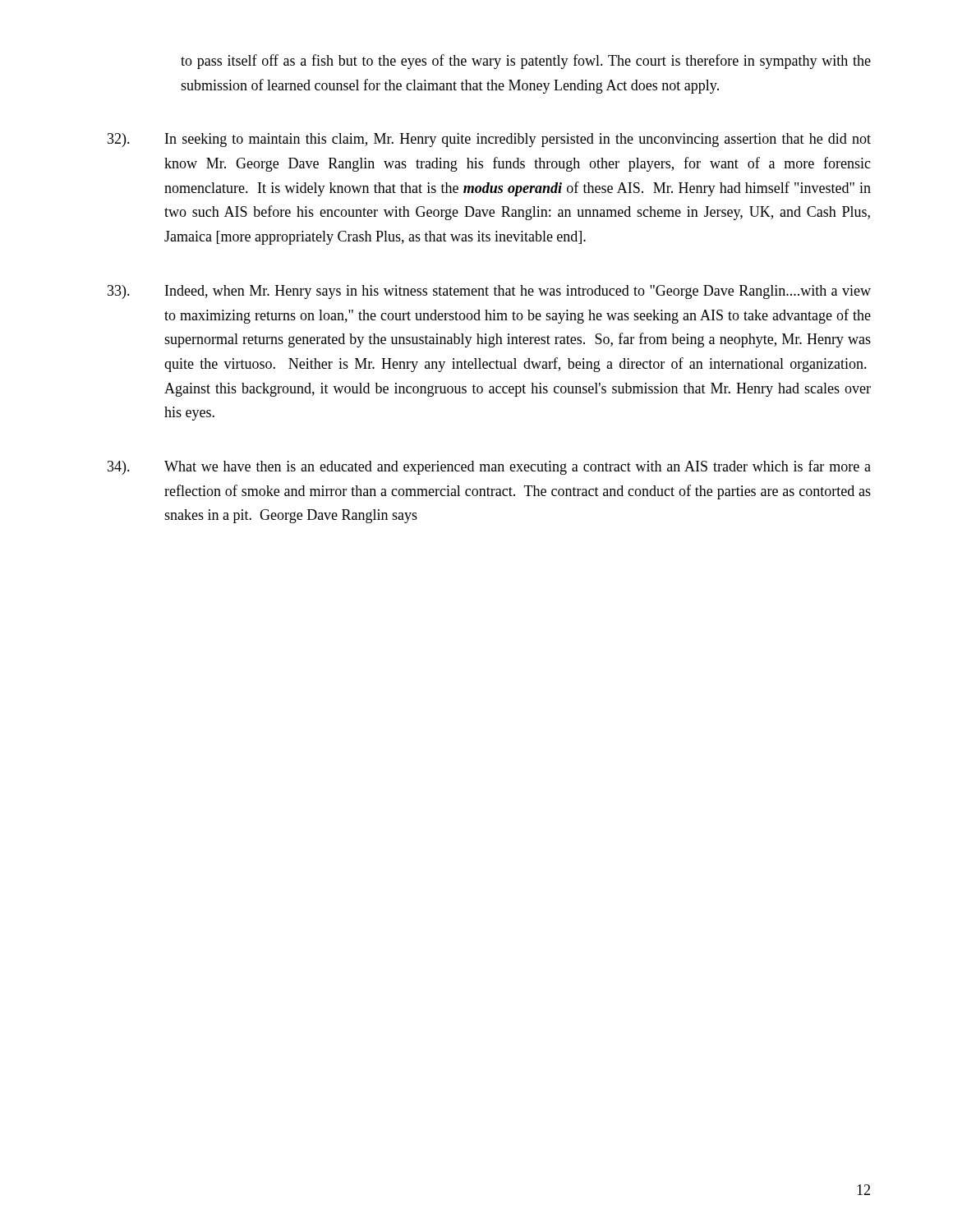The height and width of the screenshot is (1232, 953).
Task: Find the block on this page that starts "34). What we have then is an"
Action: tap(489, 492)
